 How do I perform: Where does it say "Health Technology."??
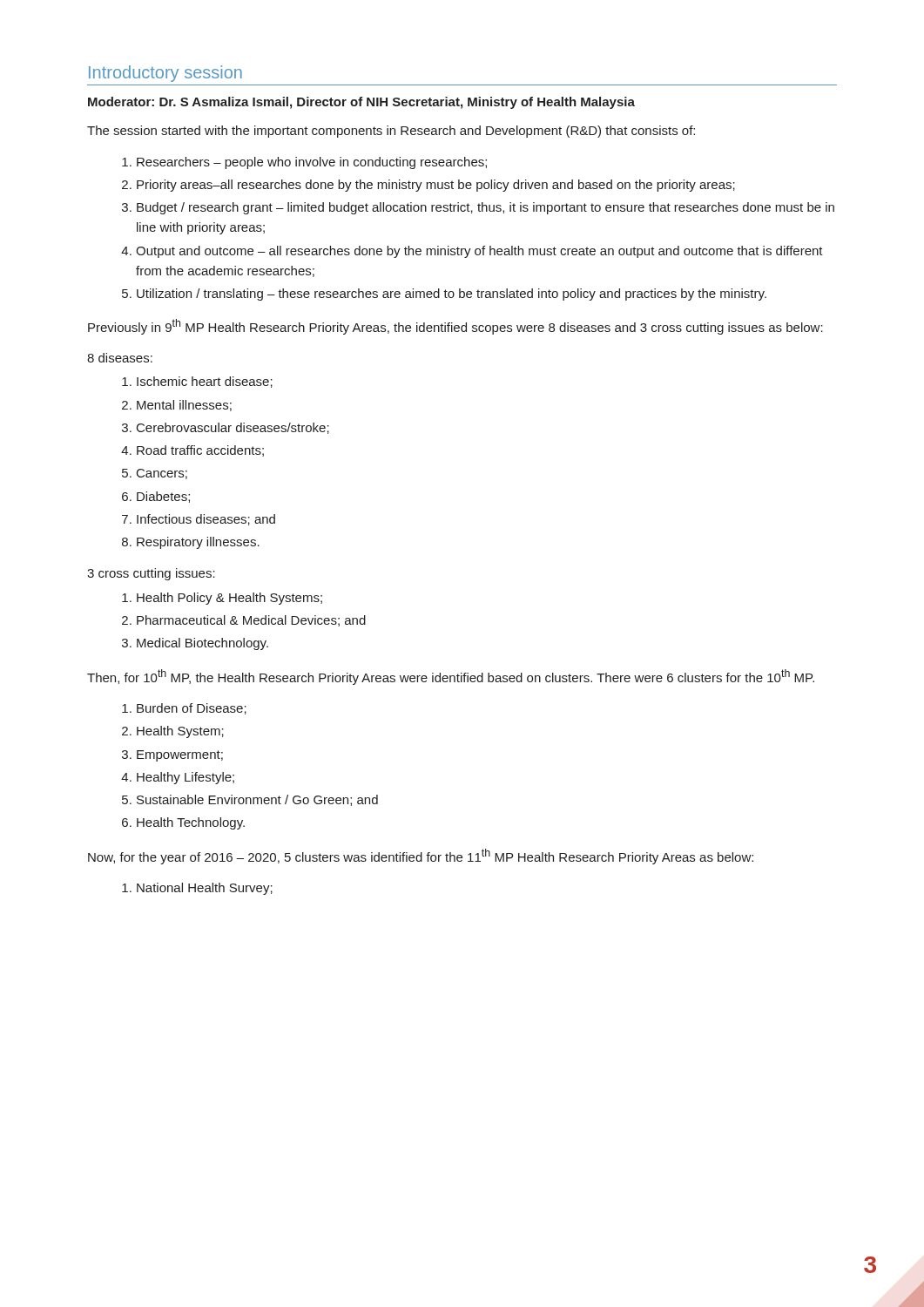click(191, 822)
